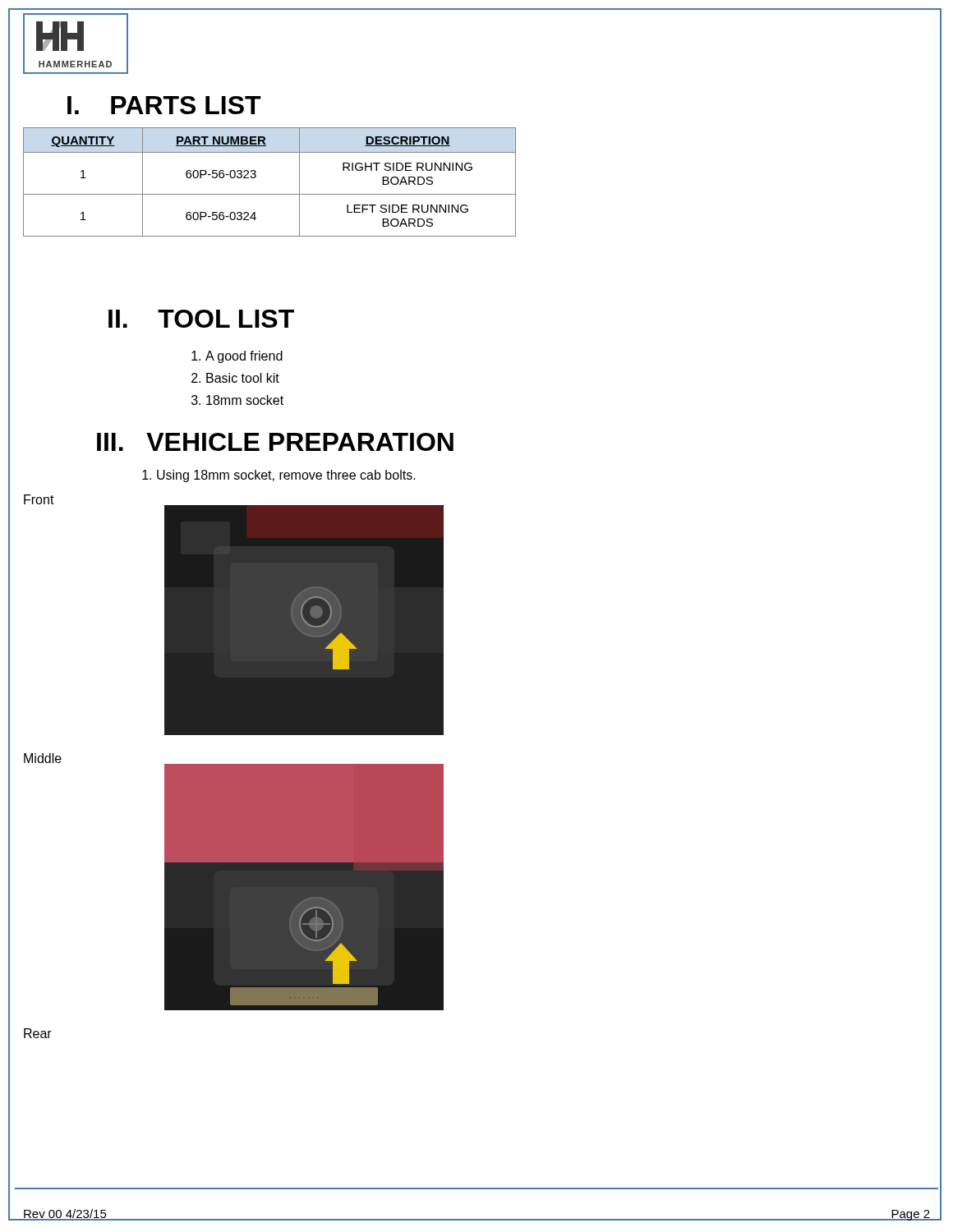This screenshot has height=1232, width=953.
Task: Find the list item with the text "A good friend Basic"
Action: [236, 378]
